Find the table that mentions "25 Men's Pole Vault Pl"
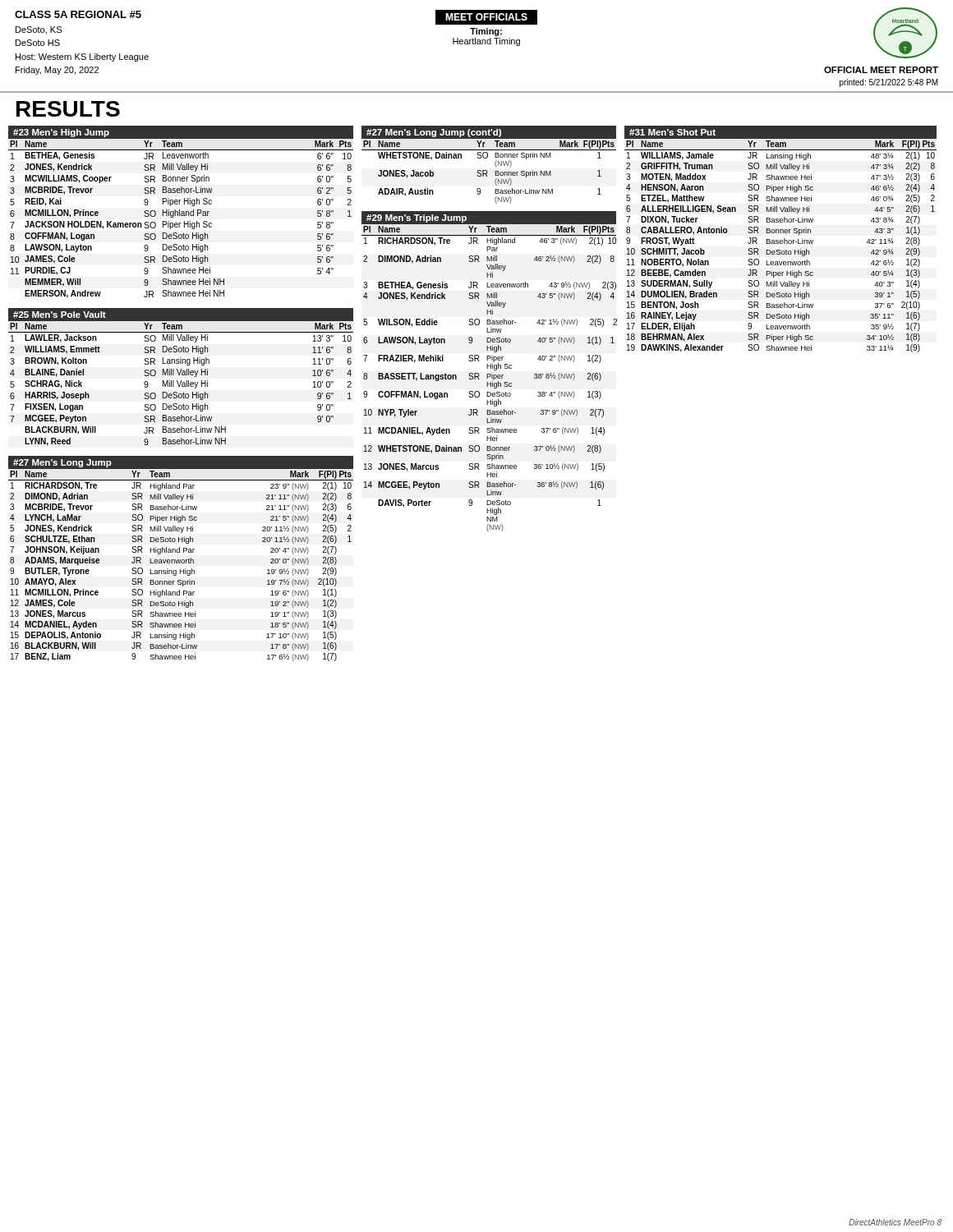 [x=181, y=378]
